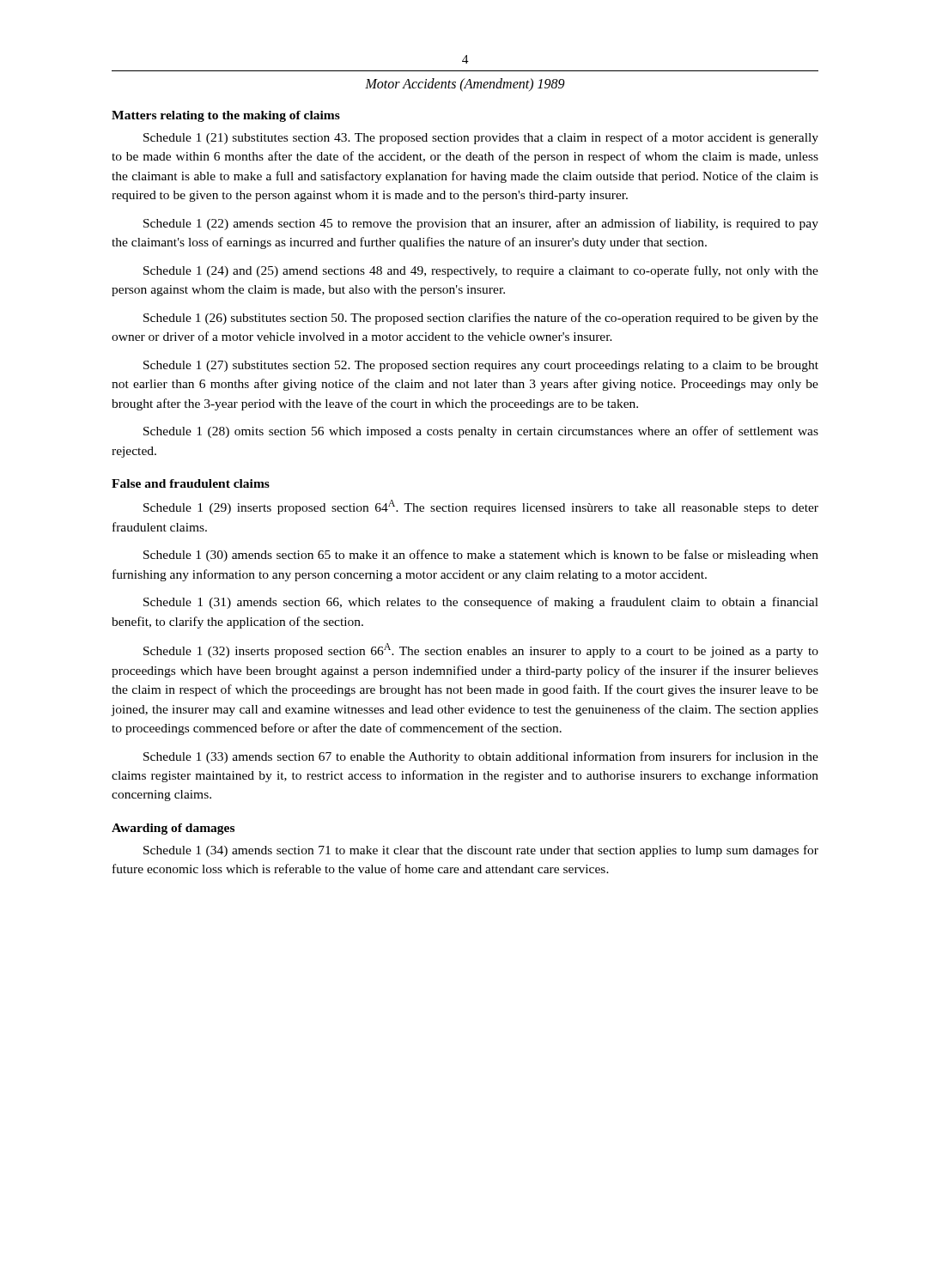Find the block starting "Schedule 1 (22) amends section 45"
The image size is (930, 1288).
point(465,232)
